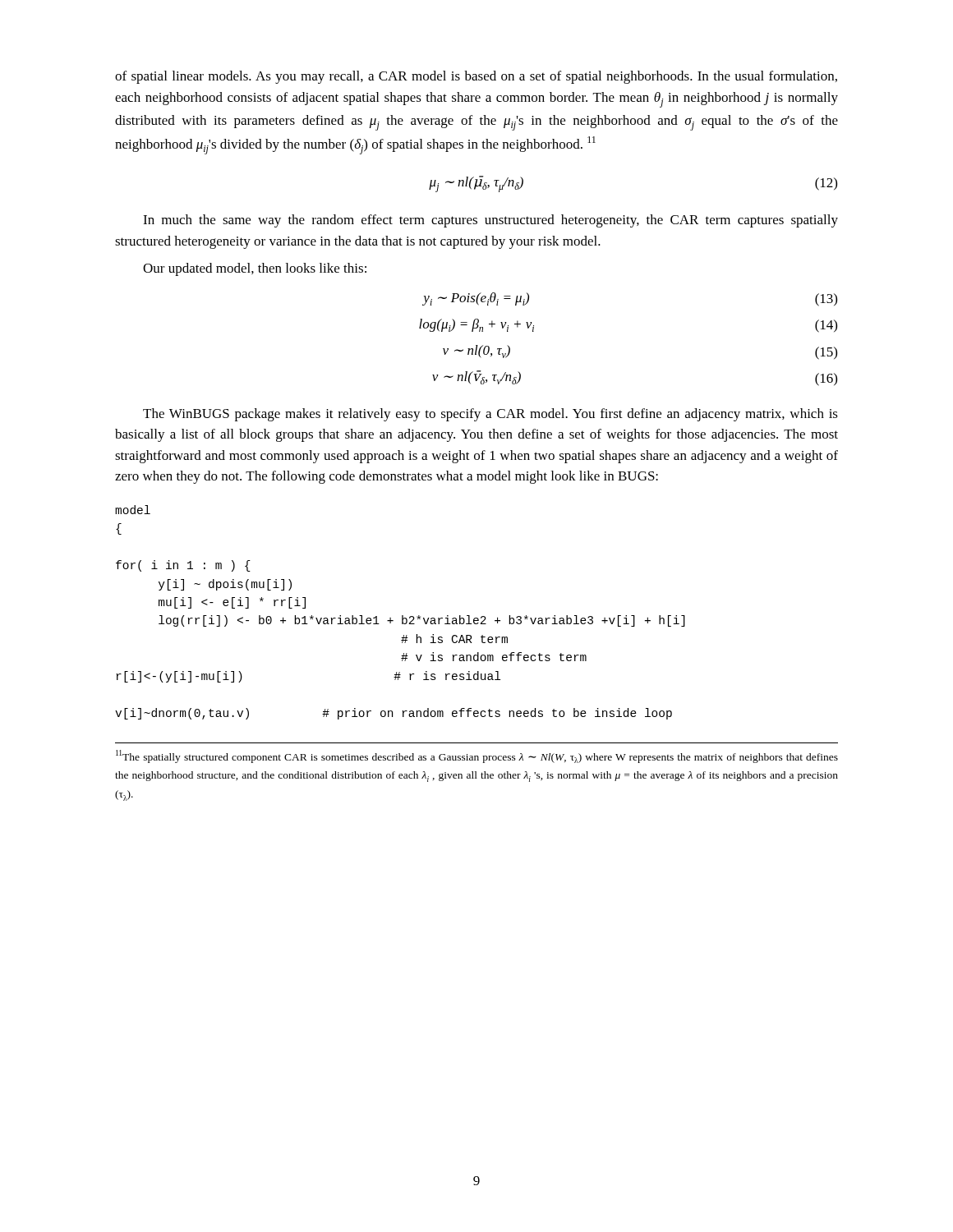This screenshot has width=953, height=1232.
Task: Navigate to the text block starting "yi ∼ Pois(eiθi = μi)"
Action: point(476,299)
